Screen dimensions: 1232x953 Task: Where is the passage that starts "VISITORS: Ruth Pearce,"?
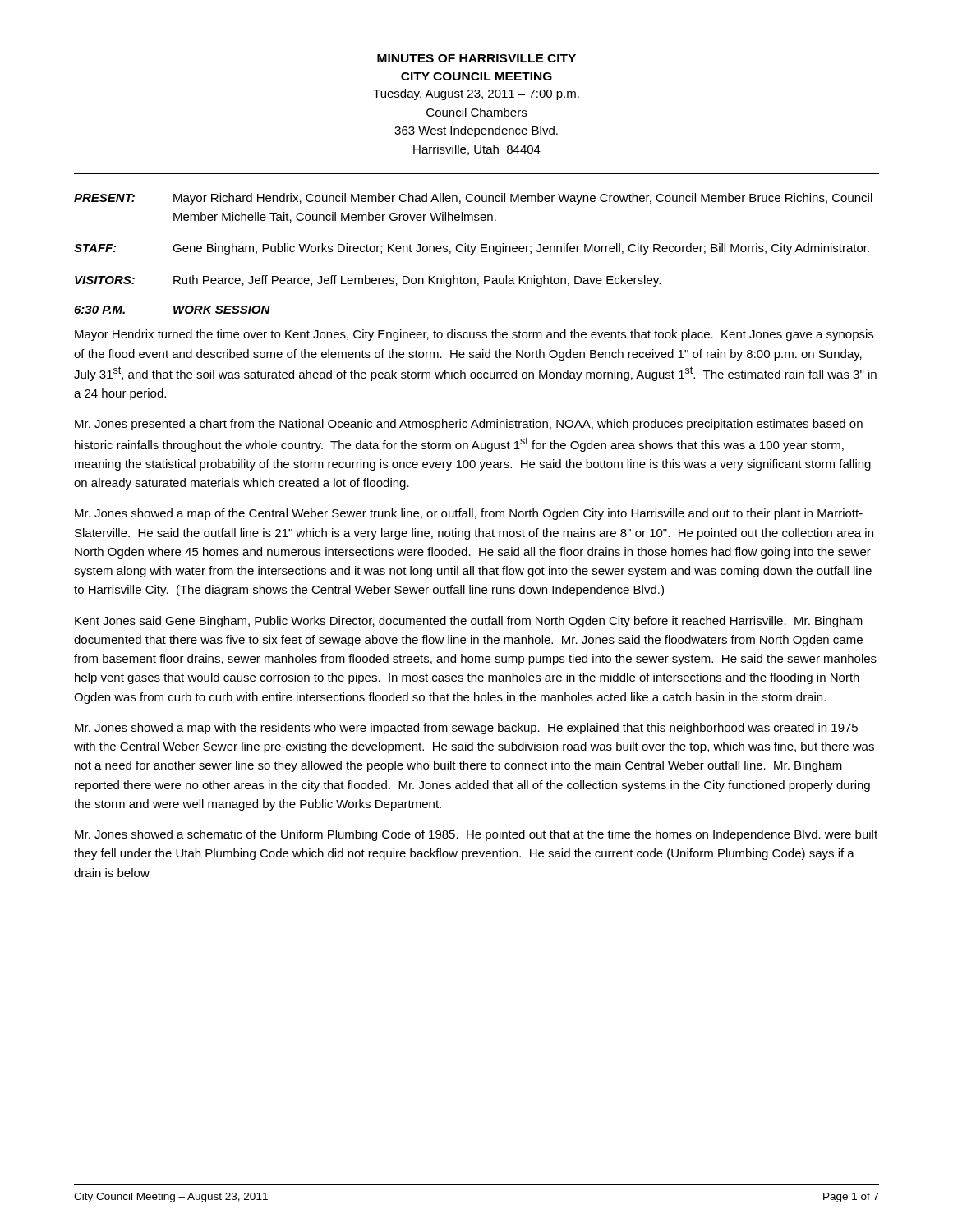476,280
